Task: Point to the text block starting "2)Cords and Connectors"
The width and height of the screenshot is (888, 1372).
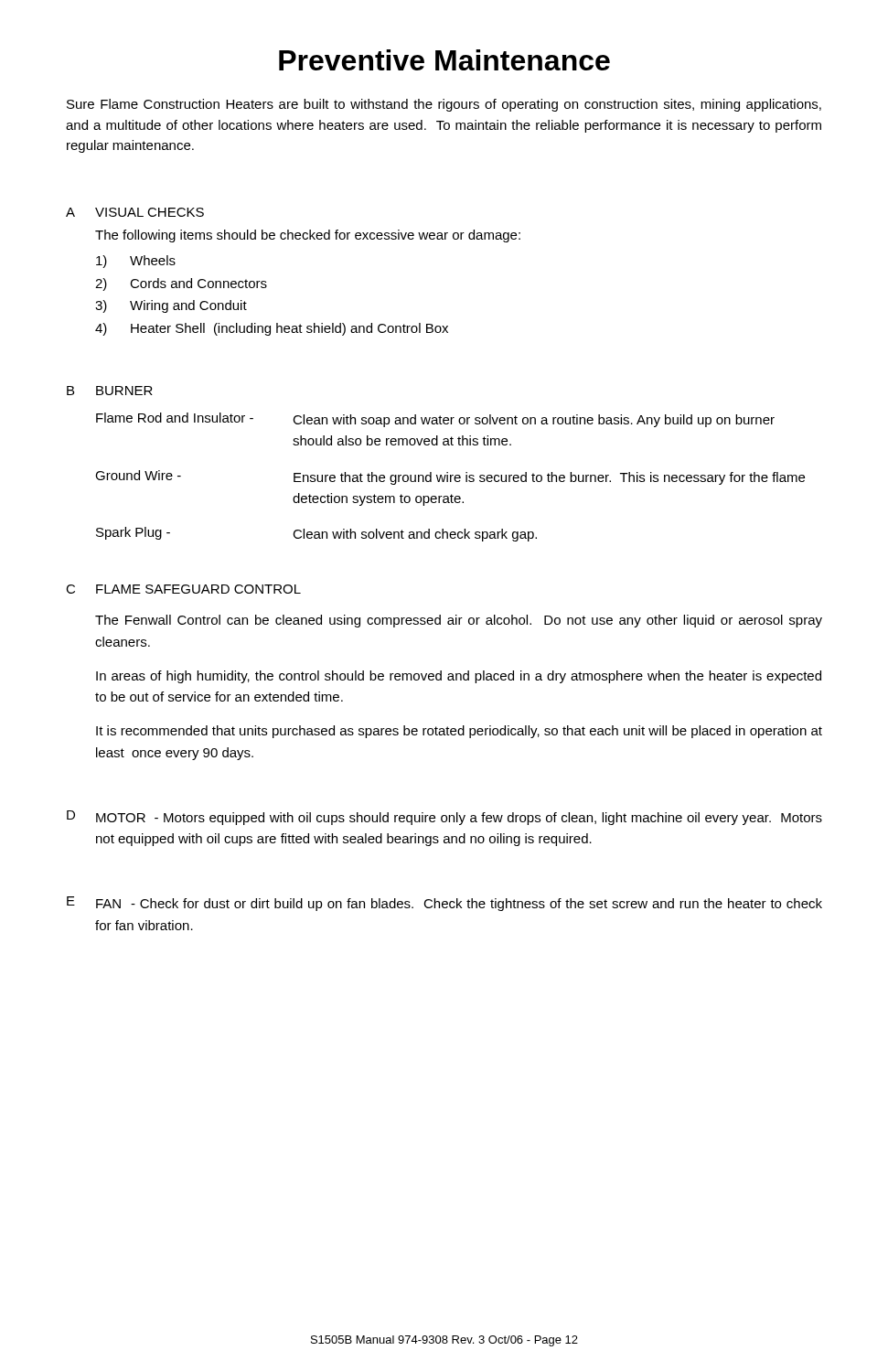Action: click(x=181, y=283)
